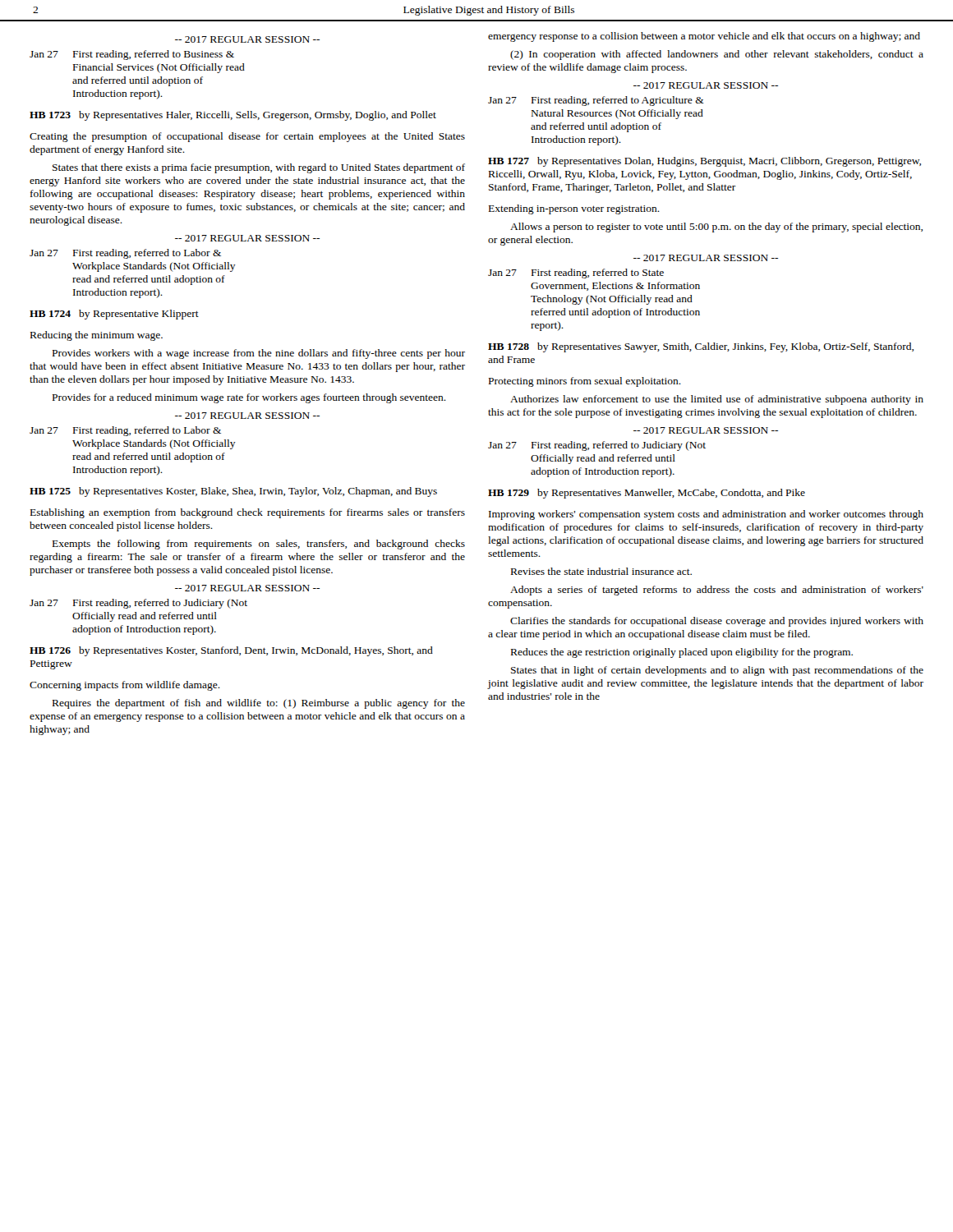Locate the text block containing "HB 1727 by"

tap(706, 174)
